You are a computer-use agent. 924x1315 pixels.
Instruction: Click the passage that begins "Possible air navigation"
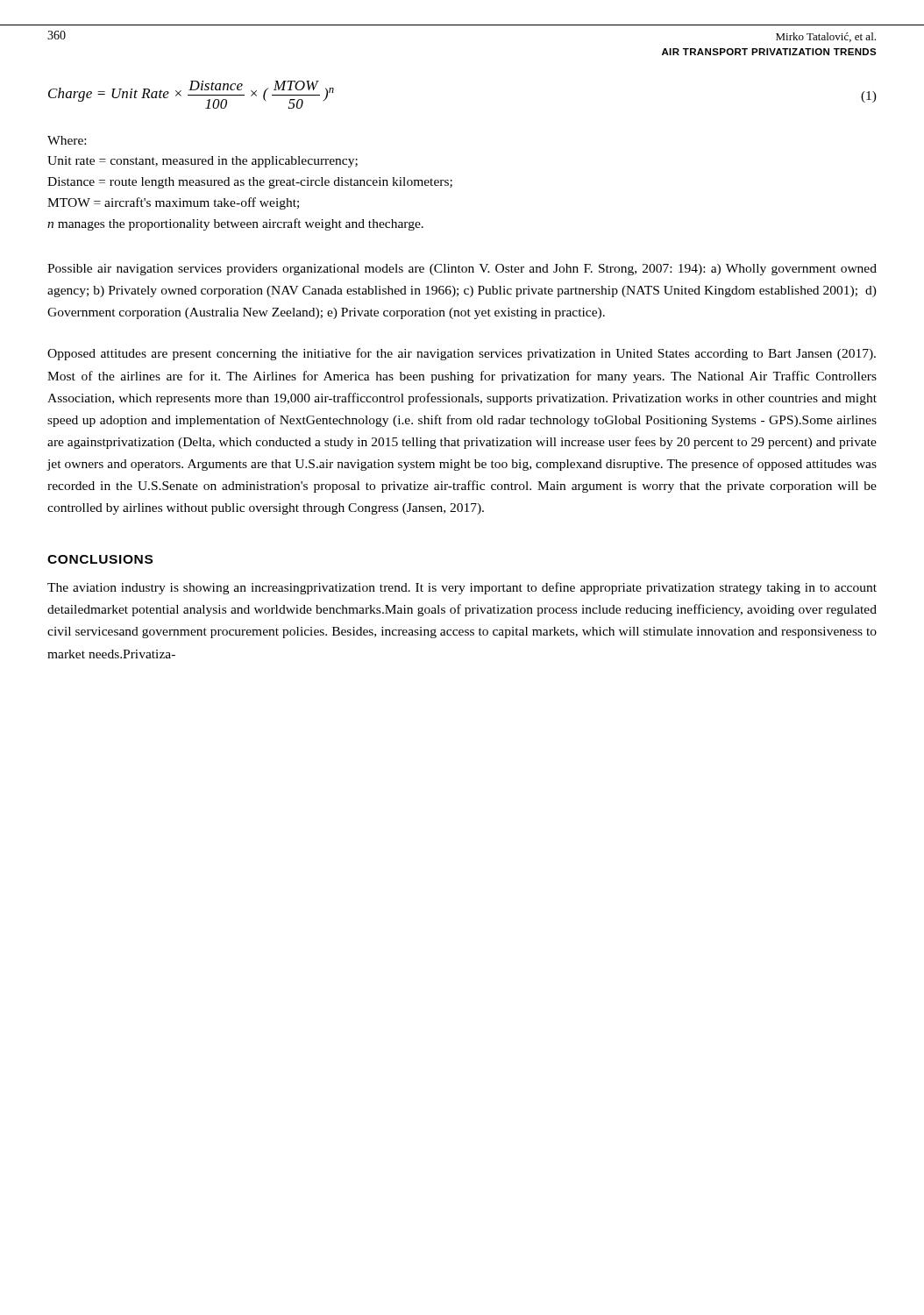point(462,290)
